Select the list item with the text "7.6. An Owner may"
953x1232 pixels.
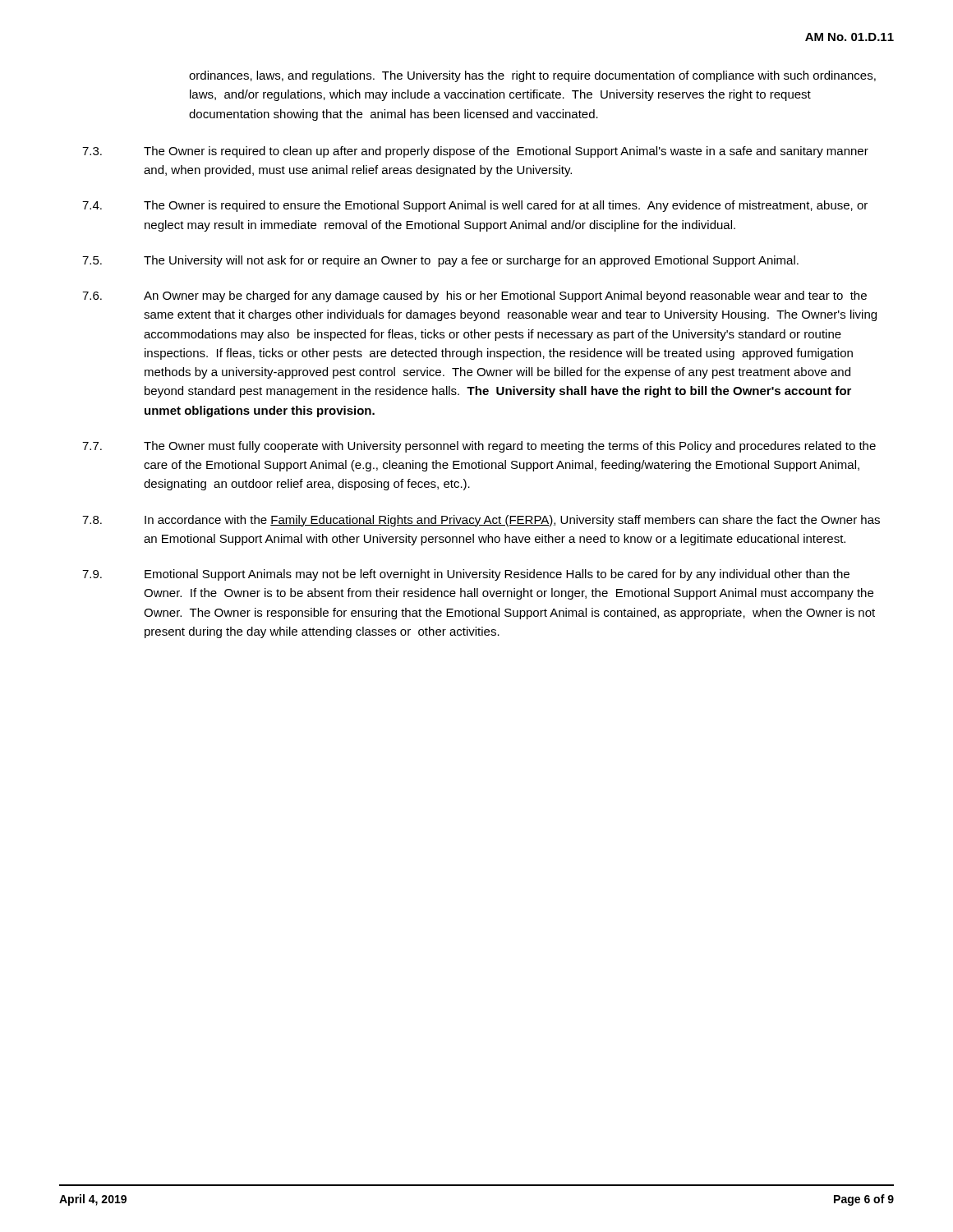488,353
